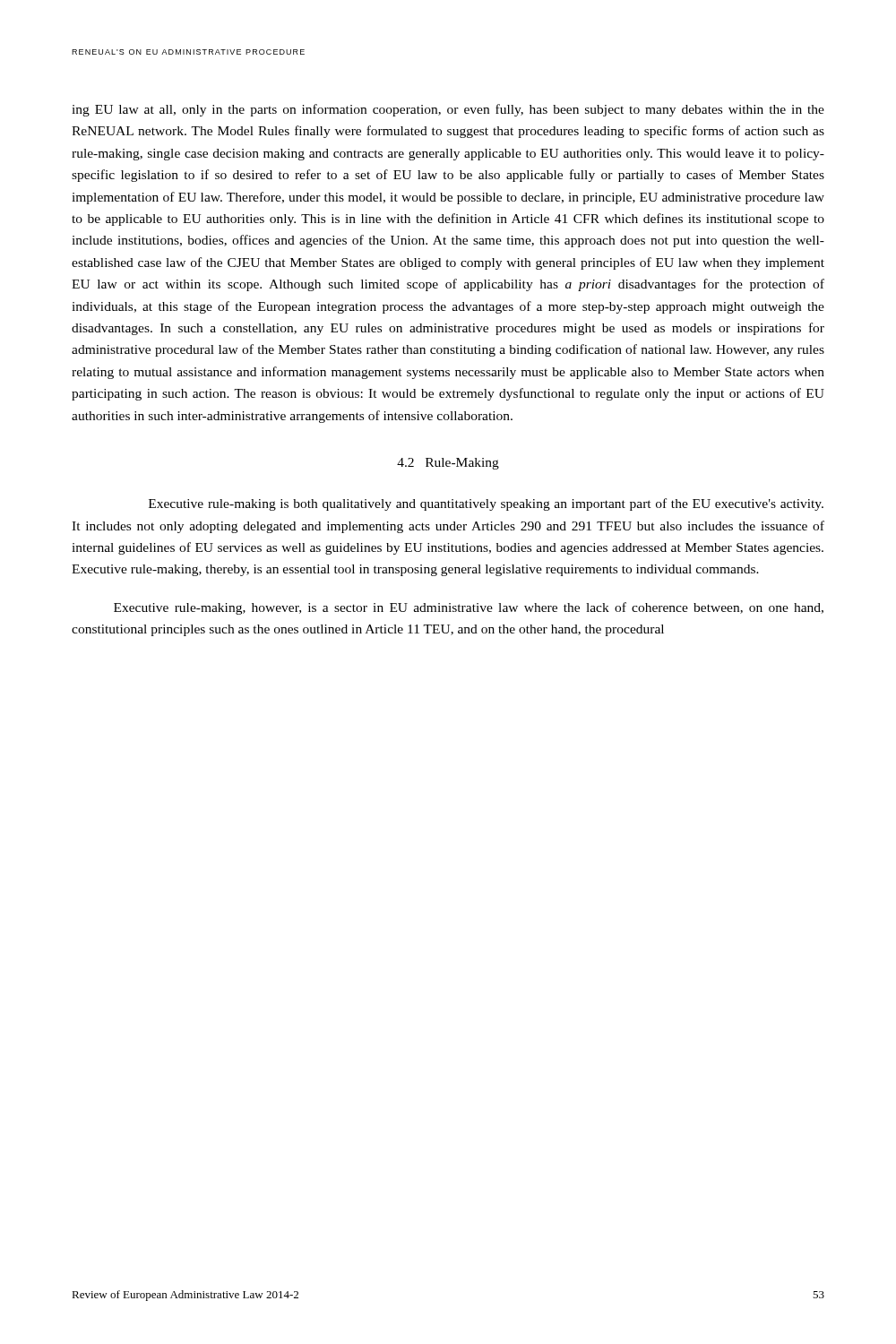Find the region starting "4.2 Rule-Making"
The height and width of the screenshot is (1344, 896).
coord(448,462)
